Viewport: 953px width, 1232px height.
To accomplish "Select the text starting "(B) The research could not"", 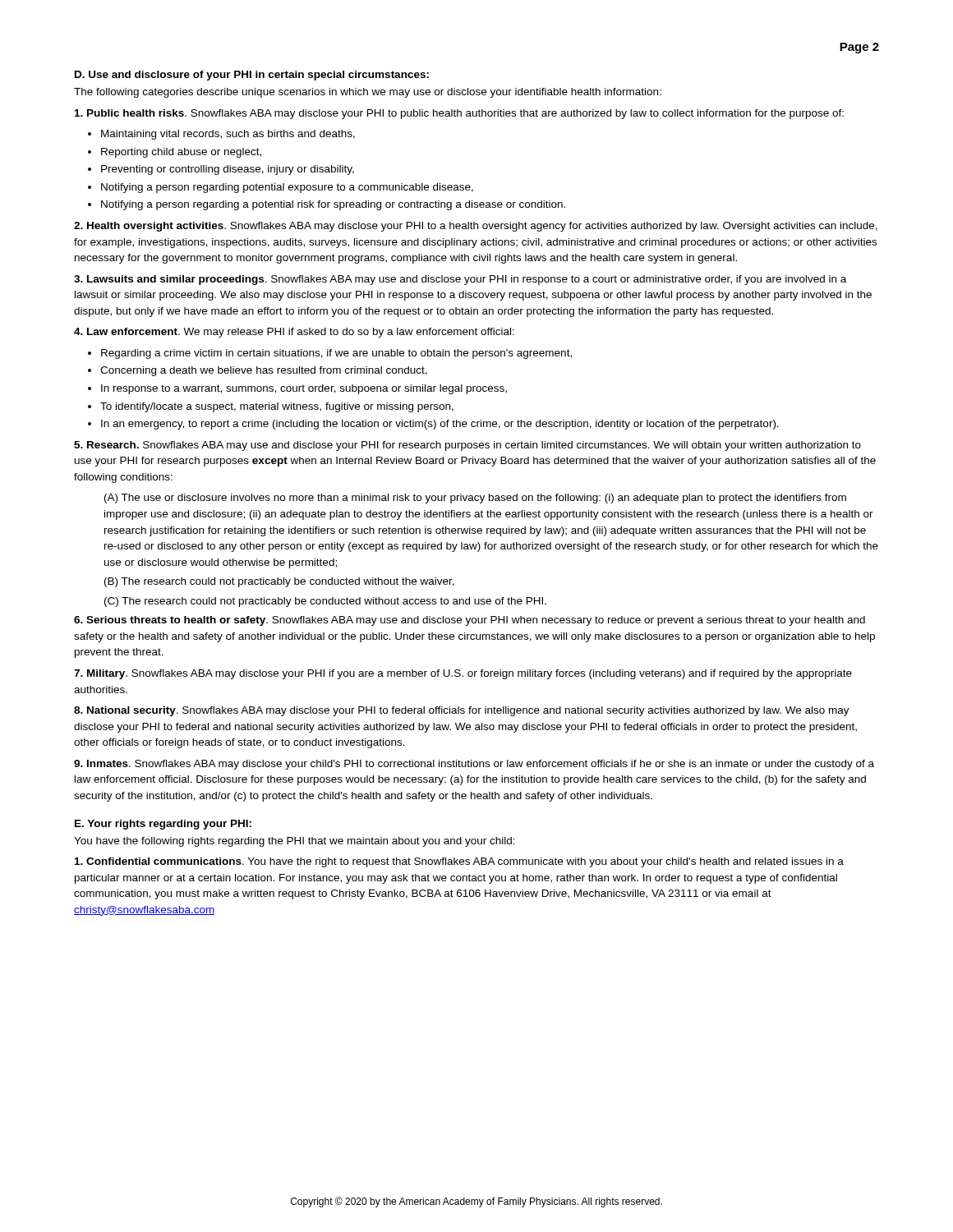I will [279, 581].
